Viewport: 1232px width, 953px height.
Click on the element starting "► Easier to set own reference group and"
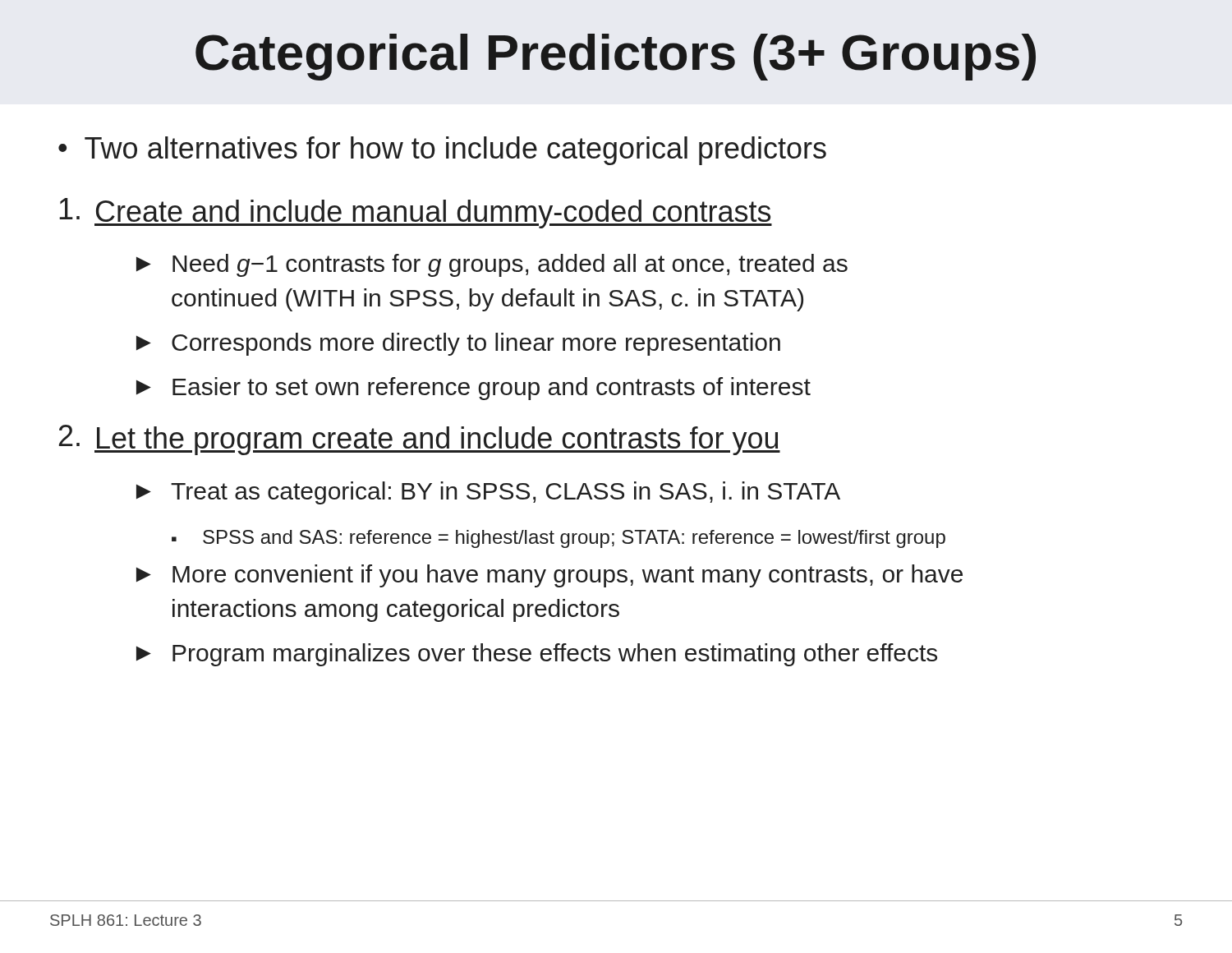471,387
